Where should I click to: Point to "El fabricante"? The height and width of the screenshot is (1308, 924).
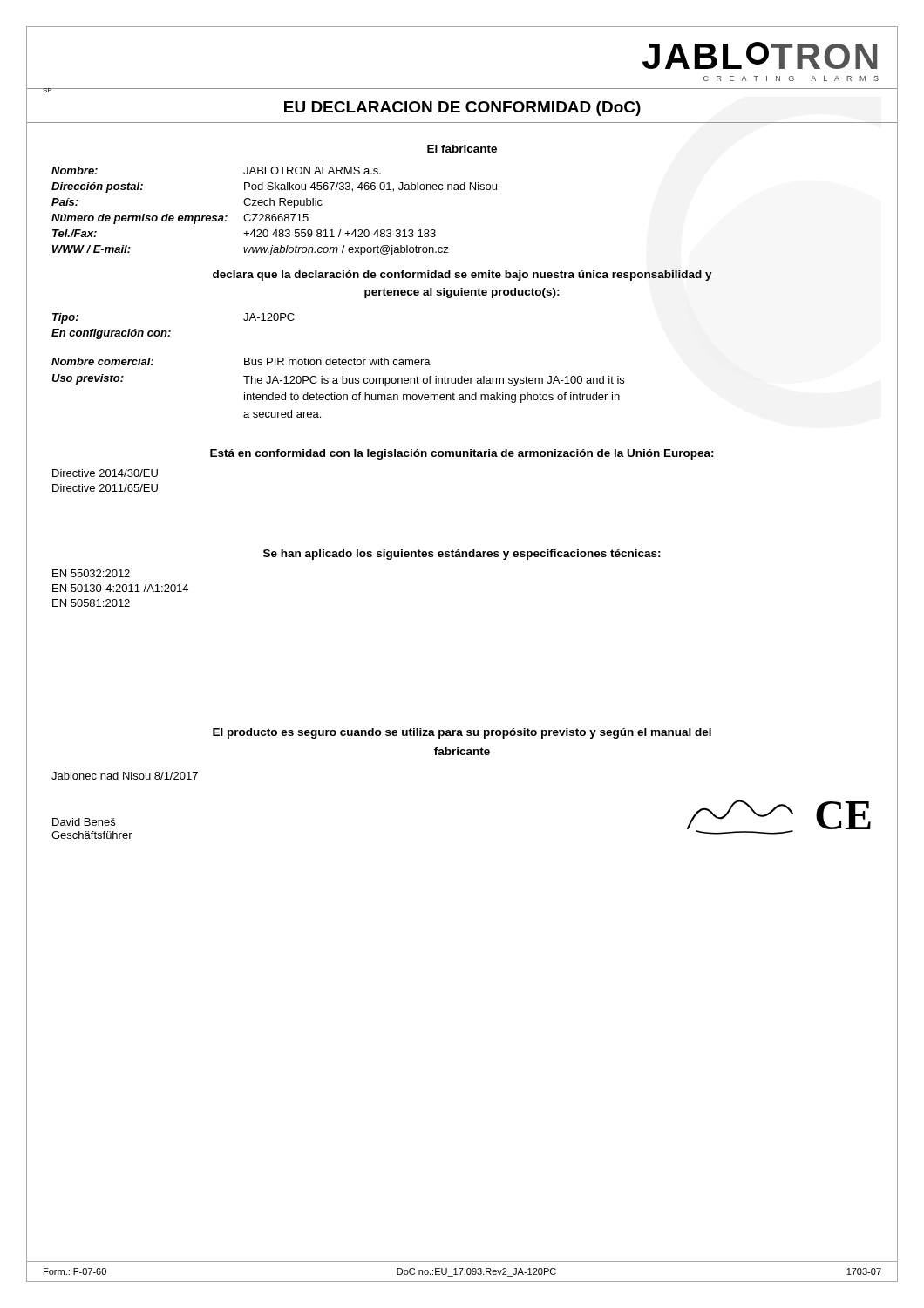coord(462,149)
